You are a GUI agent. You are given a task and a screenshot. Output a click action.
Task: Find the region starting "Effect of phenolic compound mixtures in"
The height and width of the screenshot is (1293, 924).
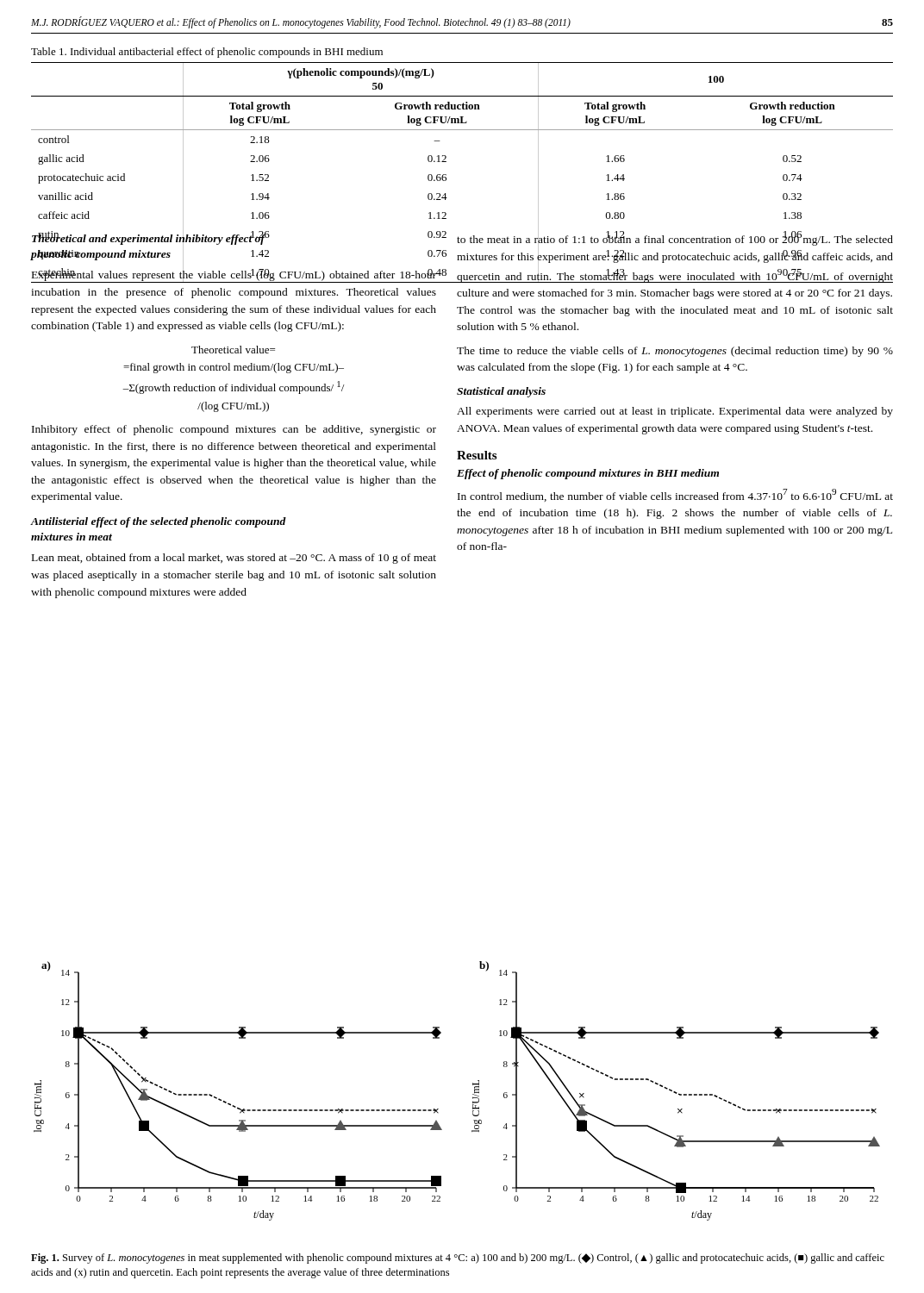588,473
